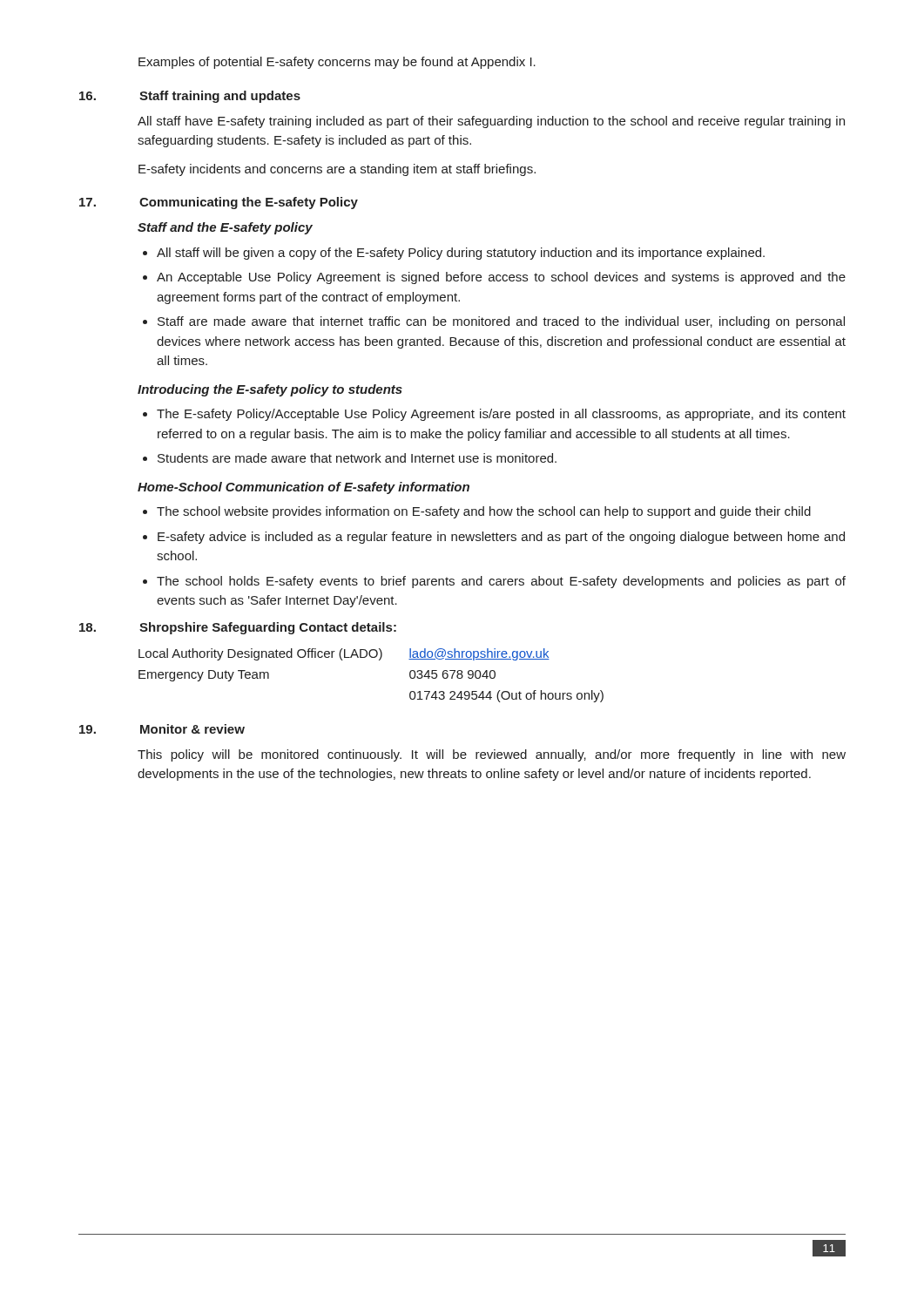Click on the passage starting "Introducing the E-safety"
This screenshot has width=924, height=1307.
click(x=270, y=389)
